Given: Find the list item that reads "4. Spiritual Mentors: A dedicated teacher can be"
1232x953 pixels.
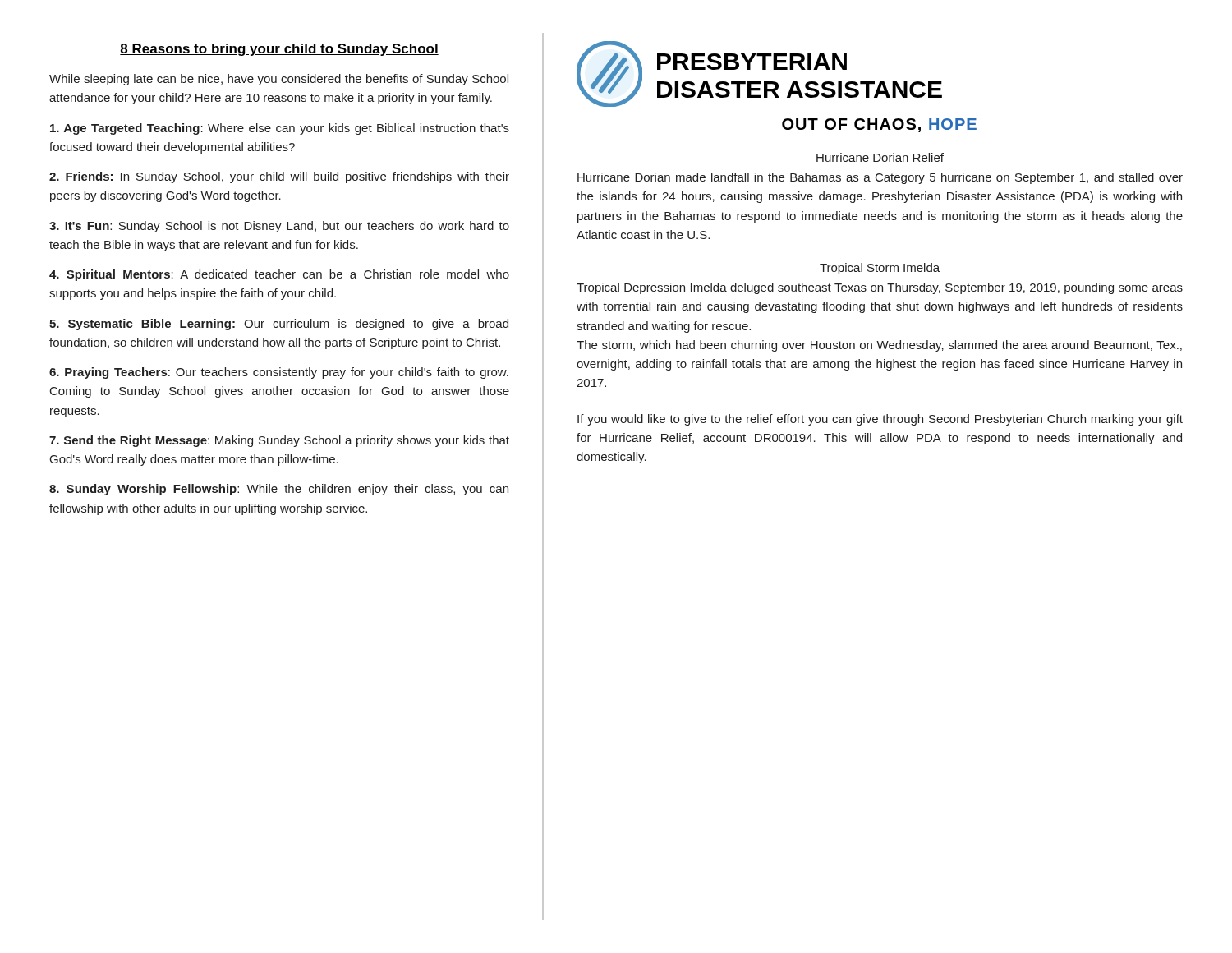Looking at the screenshot, I should (x=279, y=284).
